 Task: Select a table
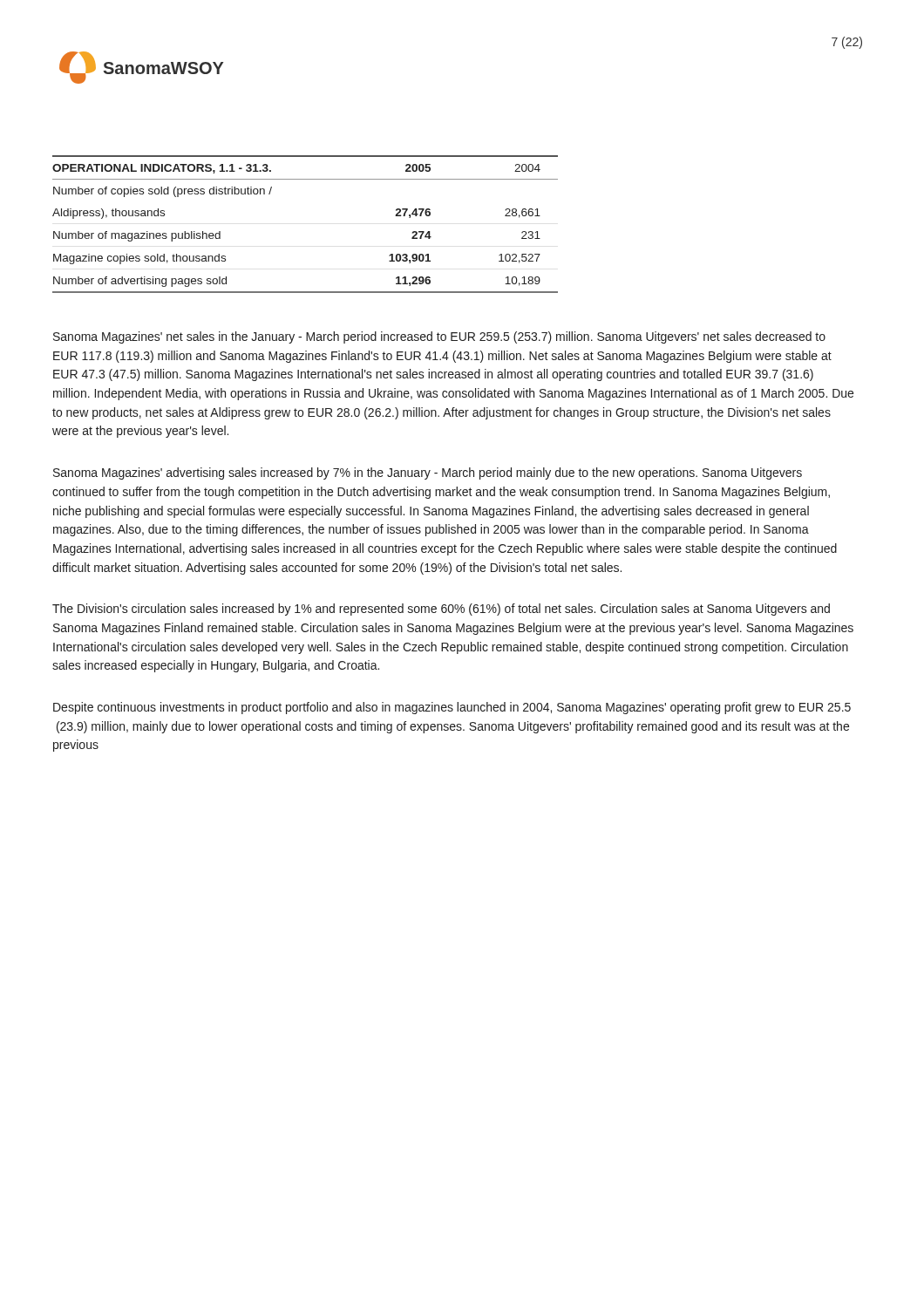point(458,224)
